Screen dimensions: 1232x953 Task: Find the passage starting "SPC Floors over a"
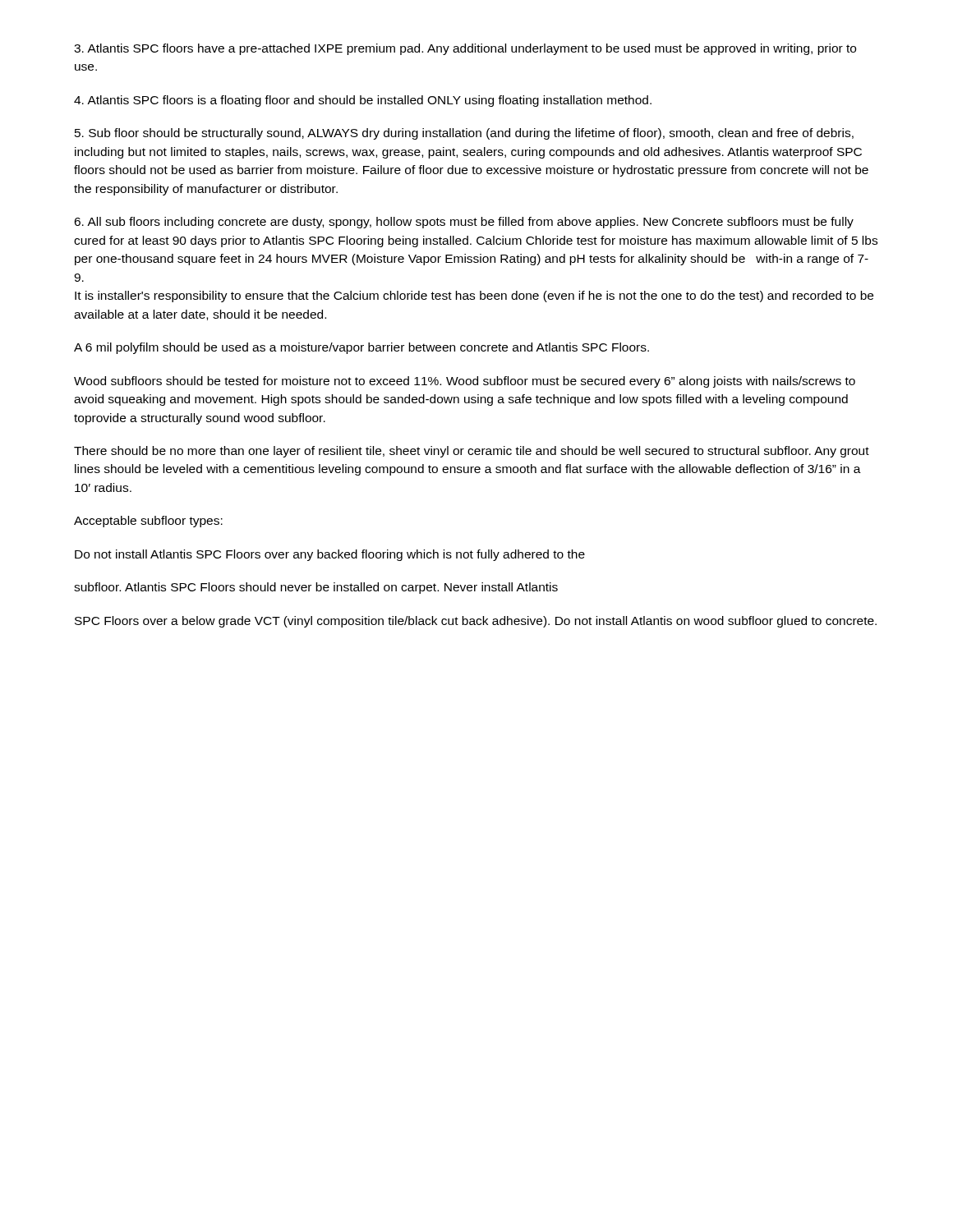point(476,620)
